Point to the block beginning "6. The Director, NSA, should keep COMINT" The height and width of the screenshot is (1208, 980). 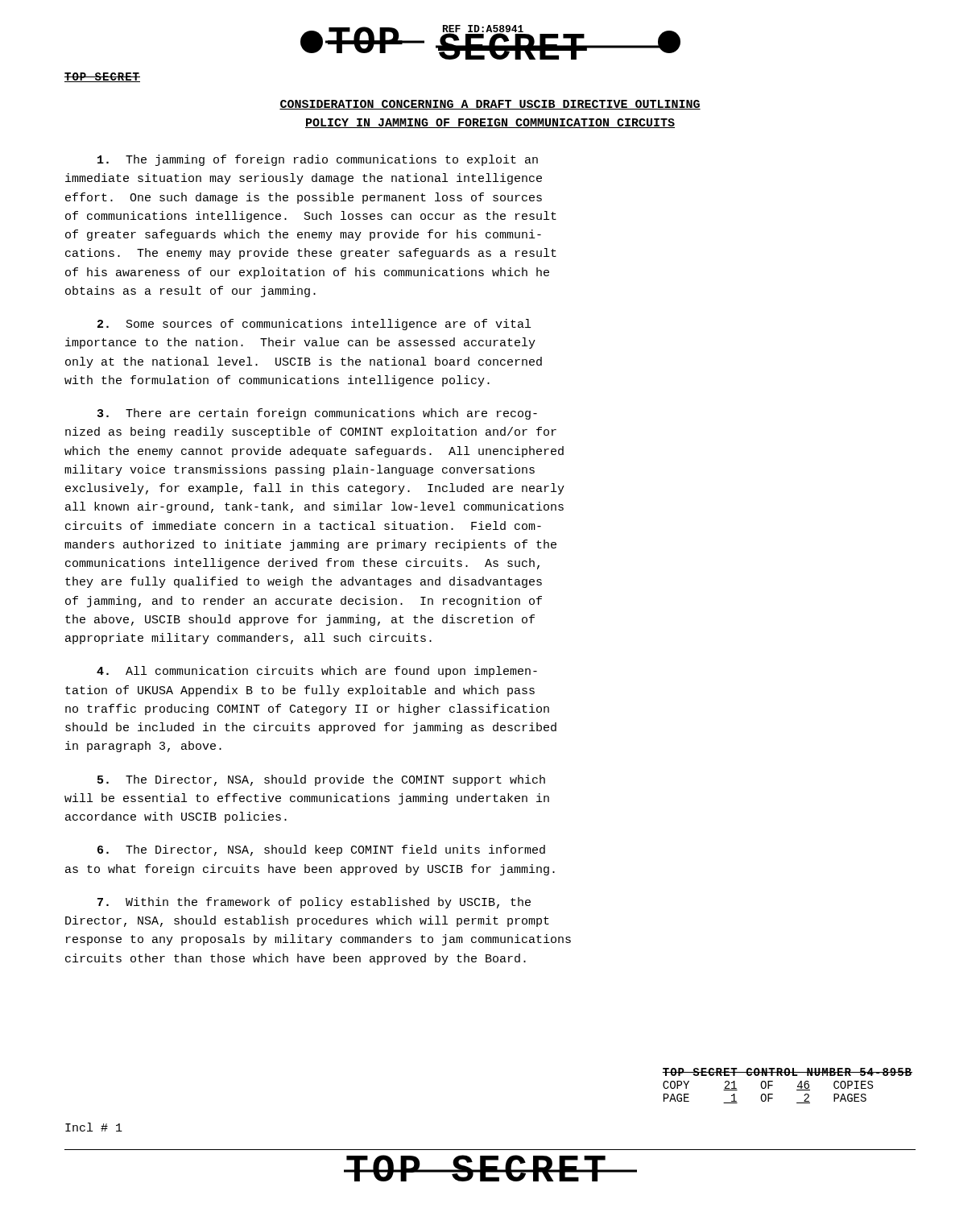pos(311,859)
